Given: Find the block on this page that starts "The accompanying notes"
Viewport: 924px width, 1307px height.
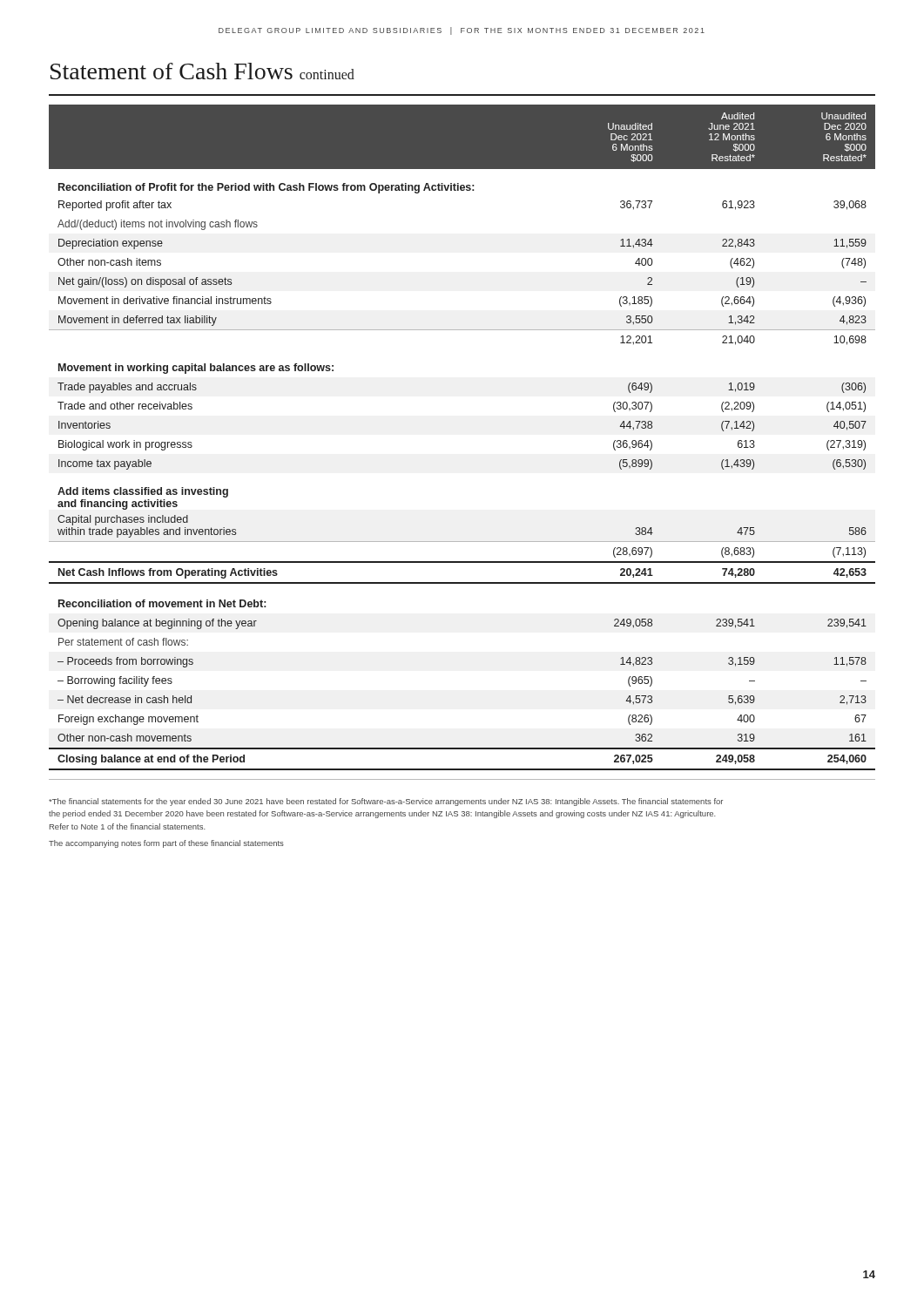Looking at the screenshot, I should point(166,843).
